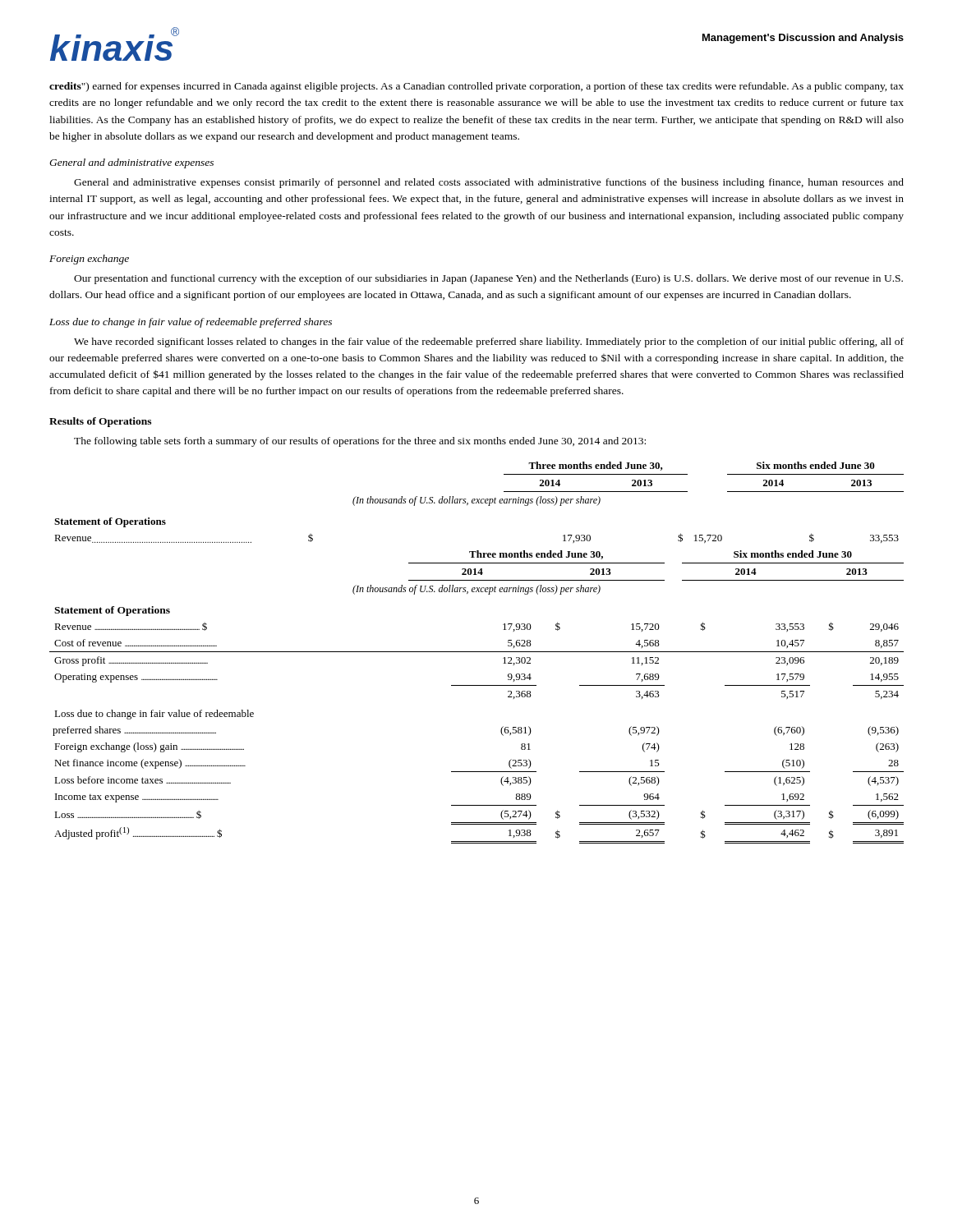Find the text block that says "Our presentation and functional"
Screen dimensions: 1232x953
(476, 286)
